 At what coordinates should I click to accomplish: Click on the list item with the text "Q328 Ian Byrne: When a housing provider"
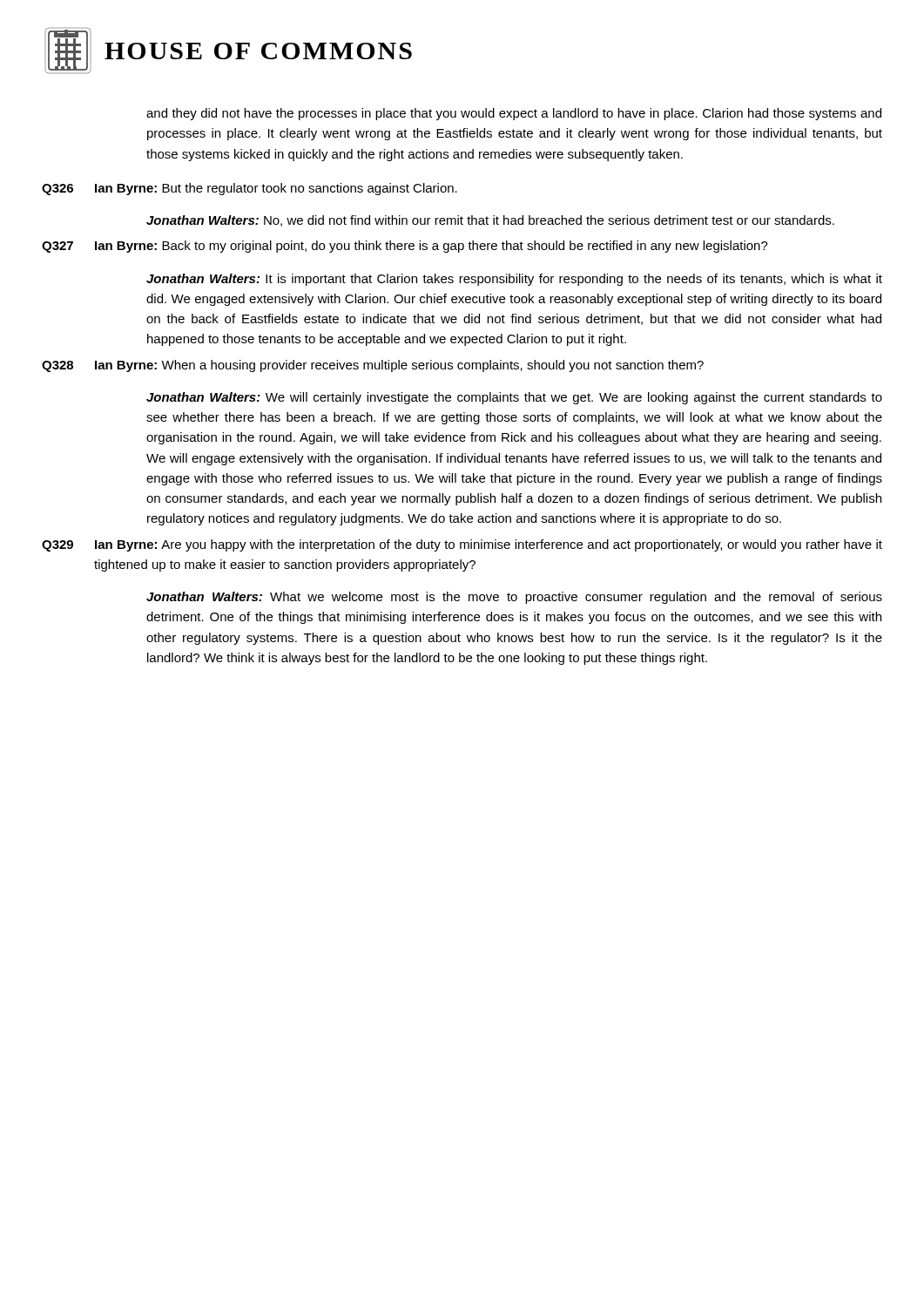pos(462,364)
